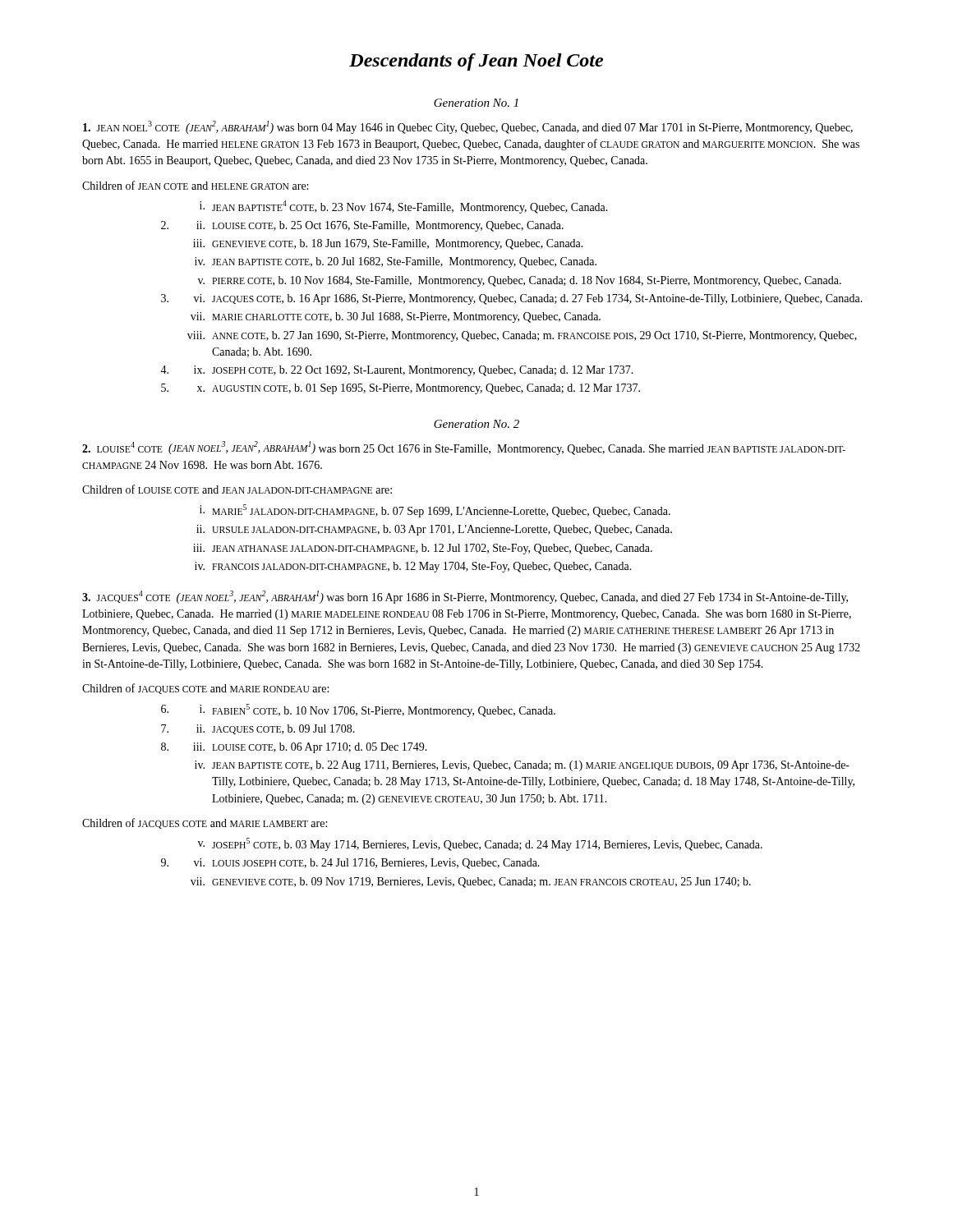Find the region starting "i. MARIE5 JALADON-DIT-CHAMPAGNE, b."
The height and width of the screenshot is (1232, 953).
(x=506, y=511)
